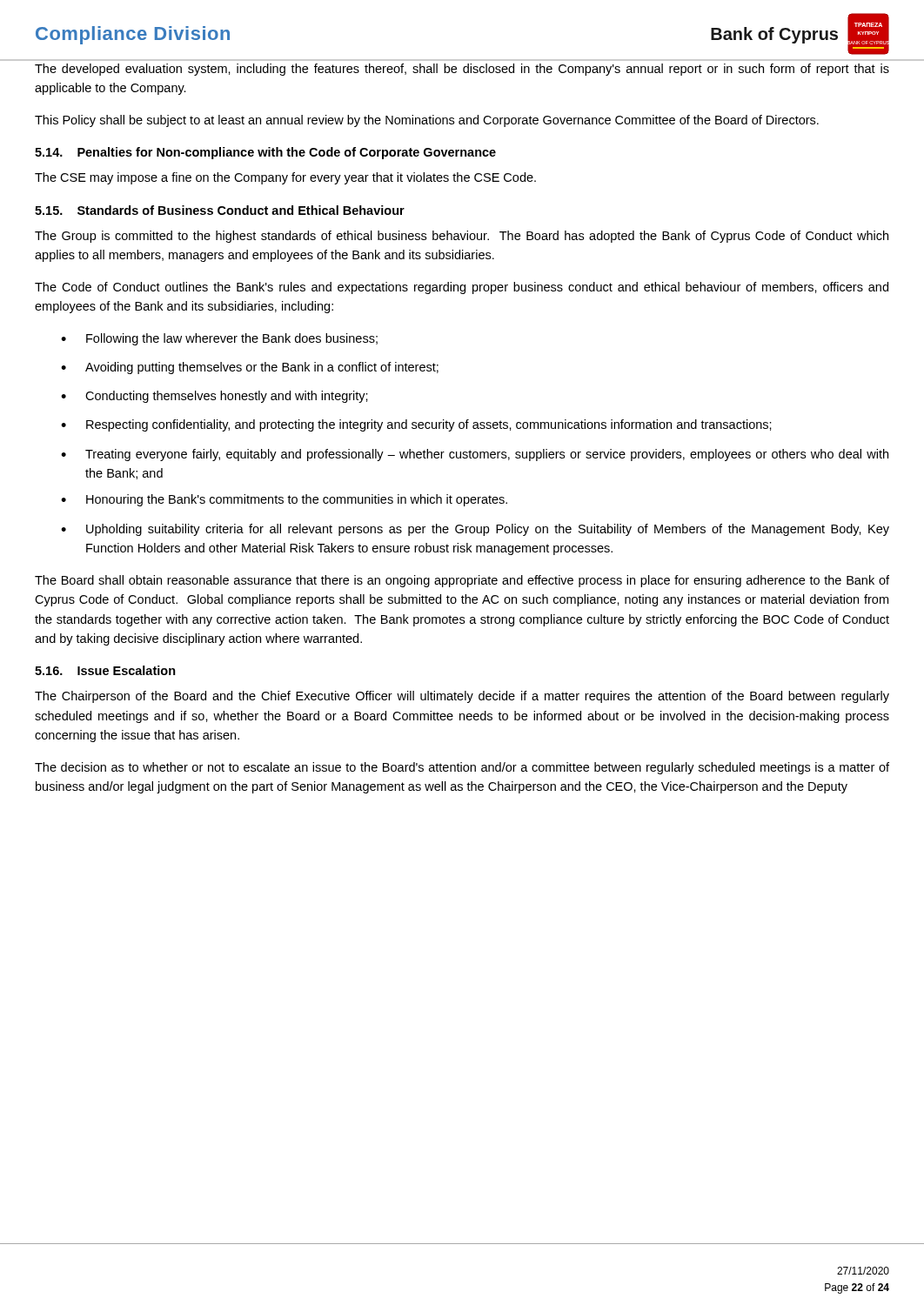
Task: Find the text block with the text "The CSE may impose a fine on the"
Action: [286, 178]
